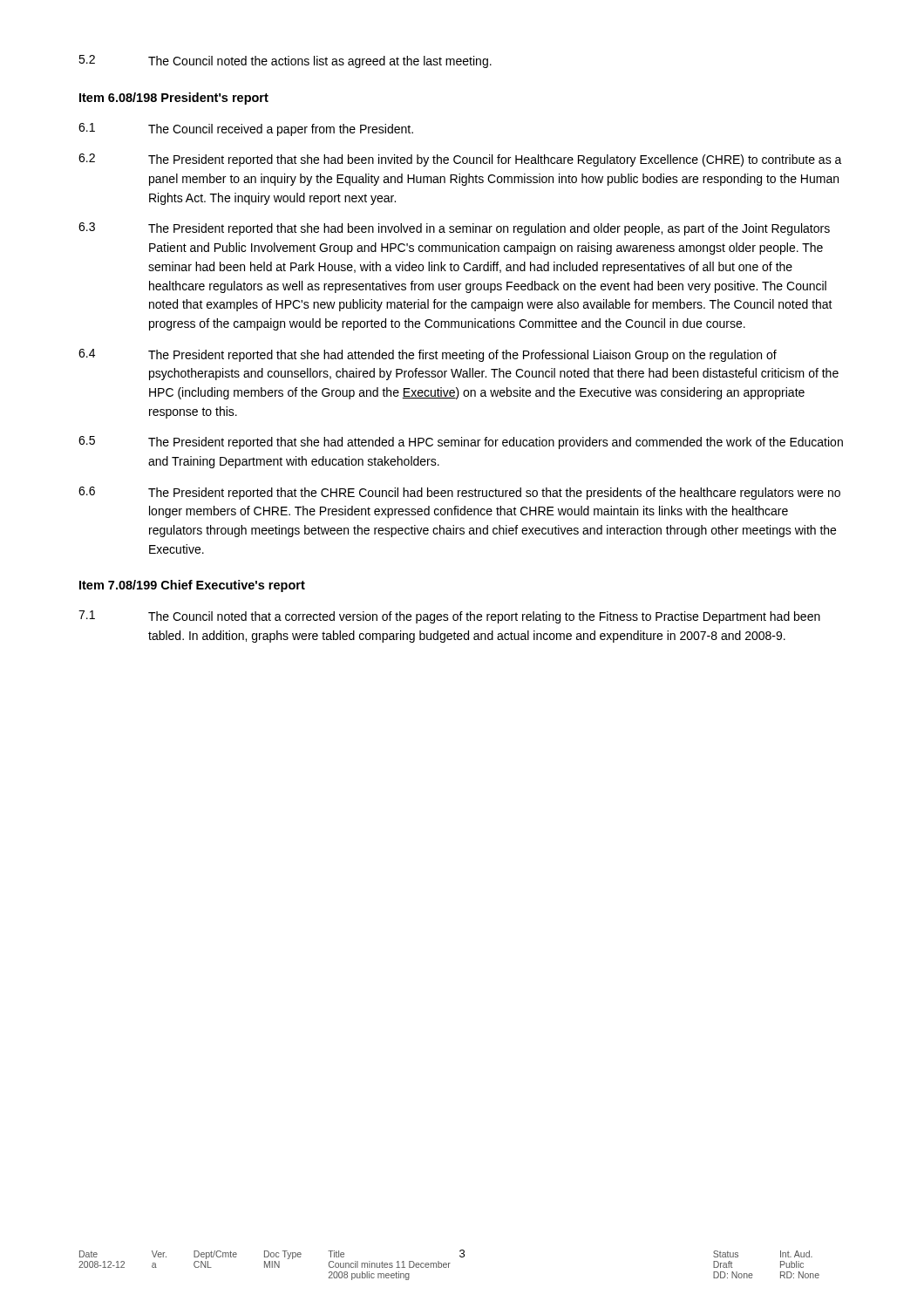This screenshot has width=924, height=1308.
Task: Locate the block of text that opens with "5.2 The Council noted"
Action: coord(462,62)
